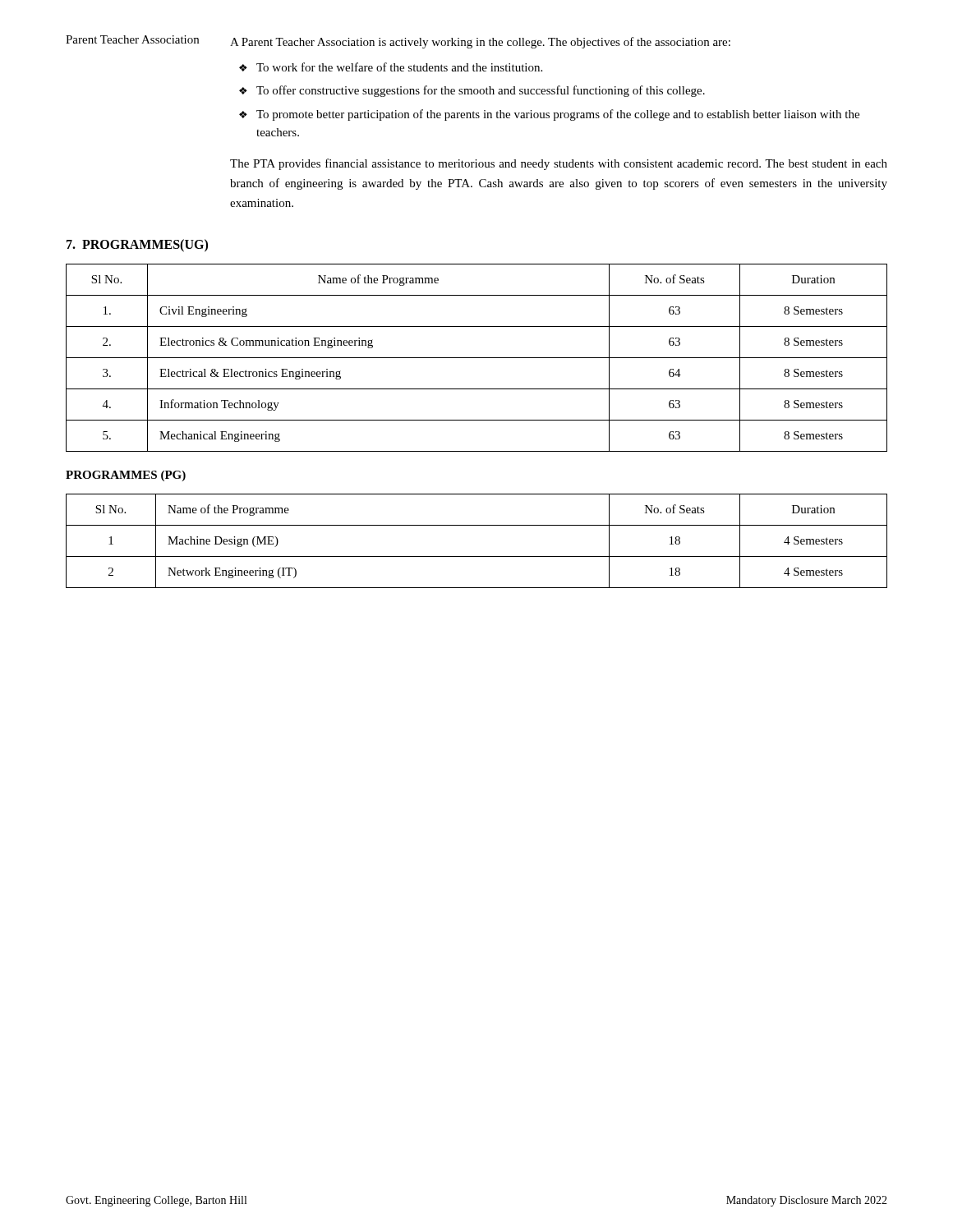Screen dimensions: 1232x953
Task: Click the passage that begins "To offer constructive suggestions for the"
Action: point(481,90)
